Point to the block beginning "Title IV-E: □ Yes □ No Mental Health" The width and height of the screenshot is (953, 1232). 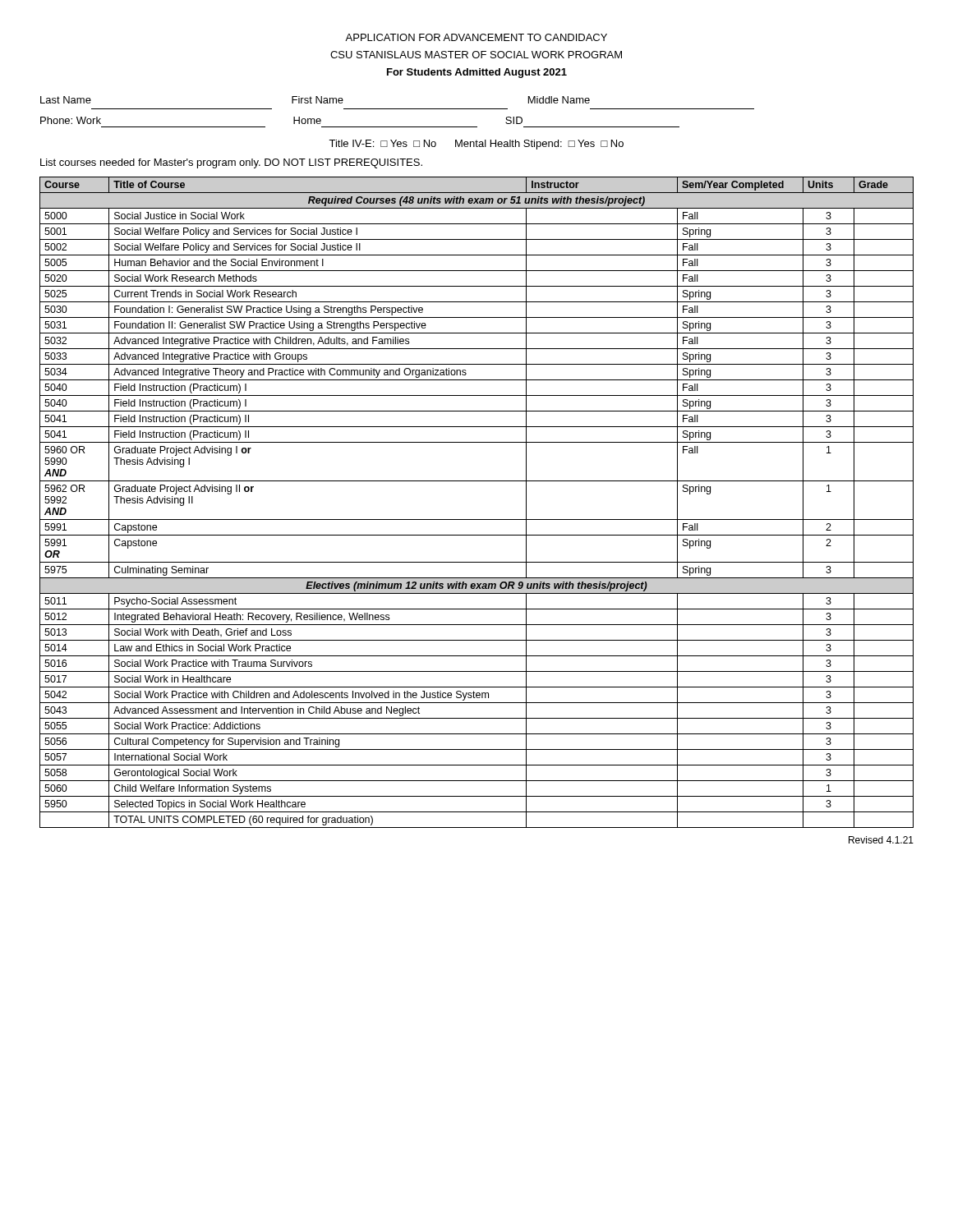pyautogui.click(x=476, y=144)
